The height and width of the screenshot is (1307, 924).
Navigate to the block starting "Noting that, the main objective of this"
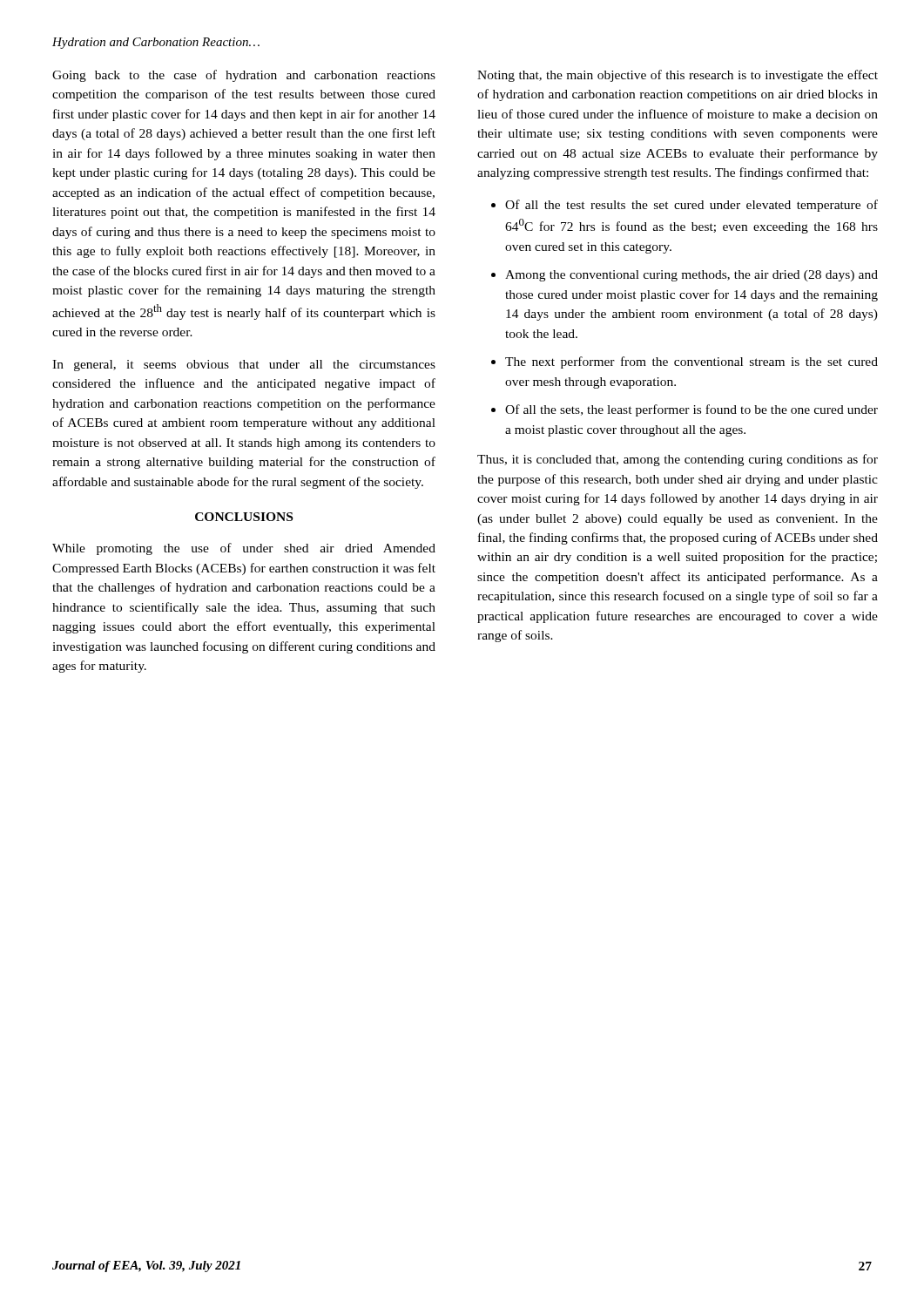coord(678,123)
